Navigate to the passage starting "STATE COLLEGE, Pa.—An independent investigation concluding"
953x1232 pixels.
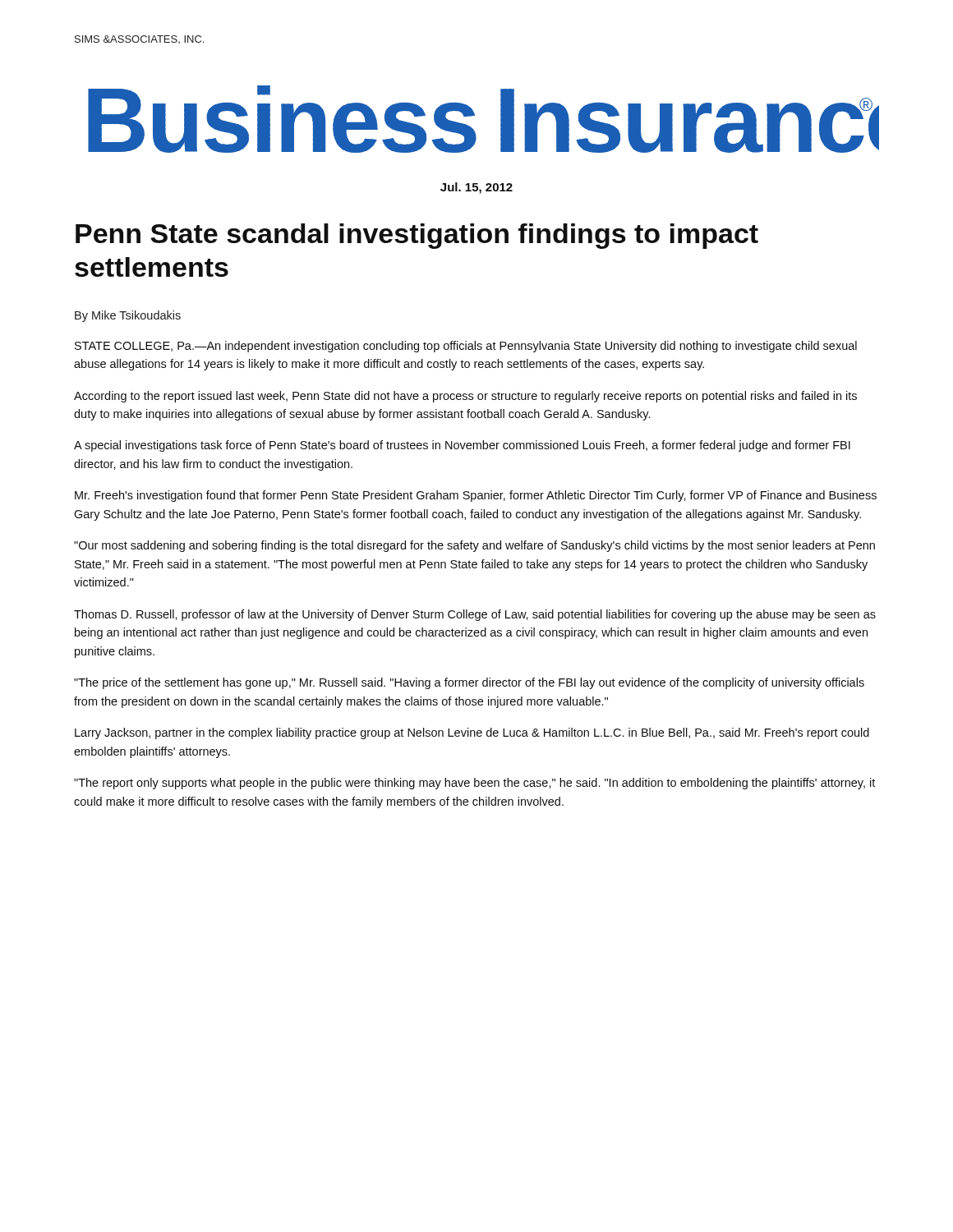466,355
